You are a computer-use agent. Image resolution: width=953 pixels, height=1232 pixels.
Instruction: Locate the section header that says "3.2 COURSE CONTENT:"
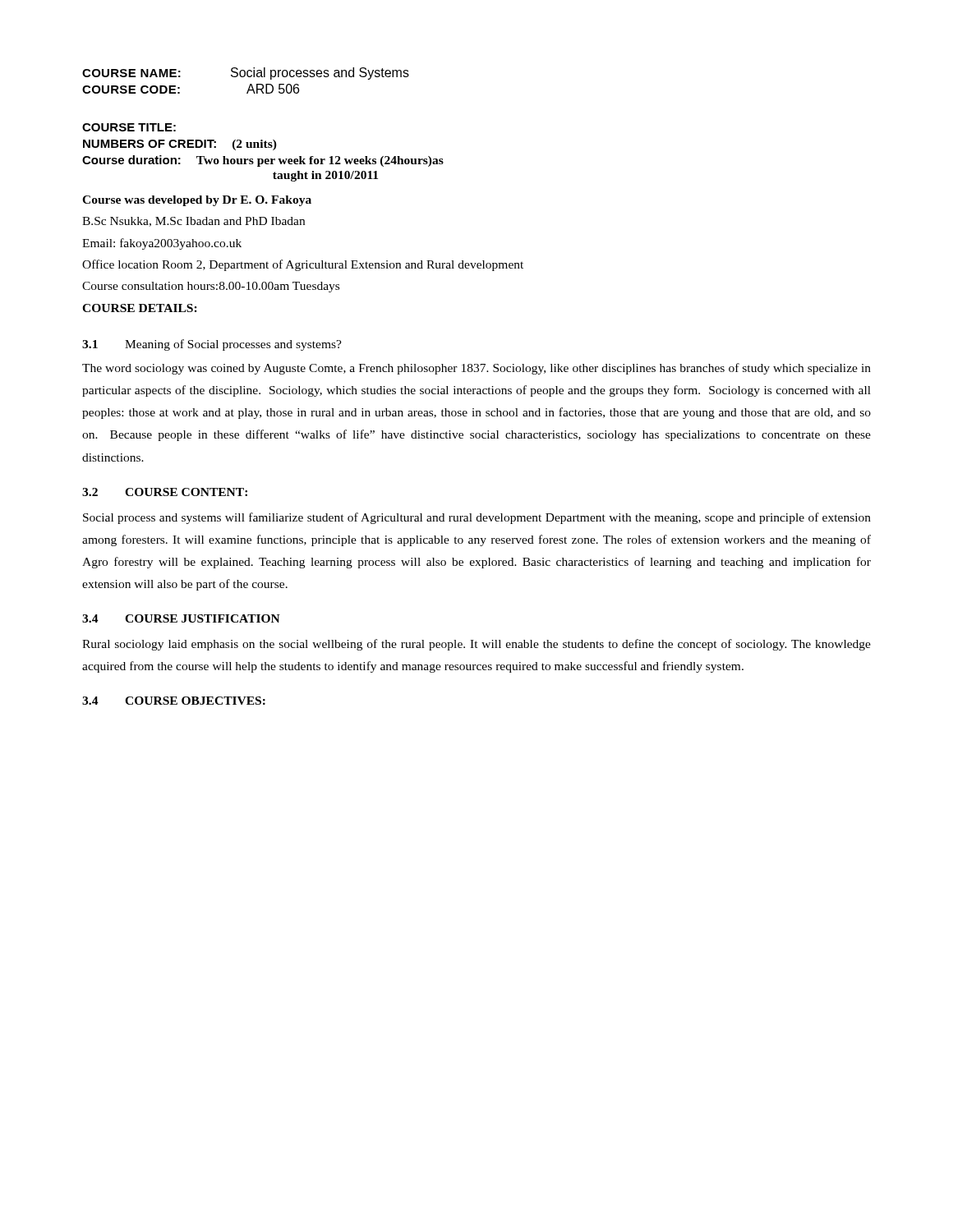click(x=165, y=492)
